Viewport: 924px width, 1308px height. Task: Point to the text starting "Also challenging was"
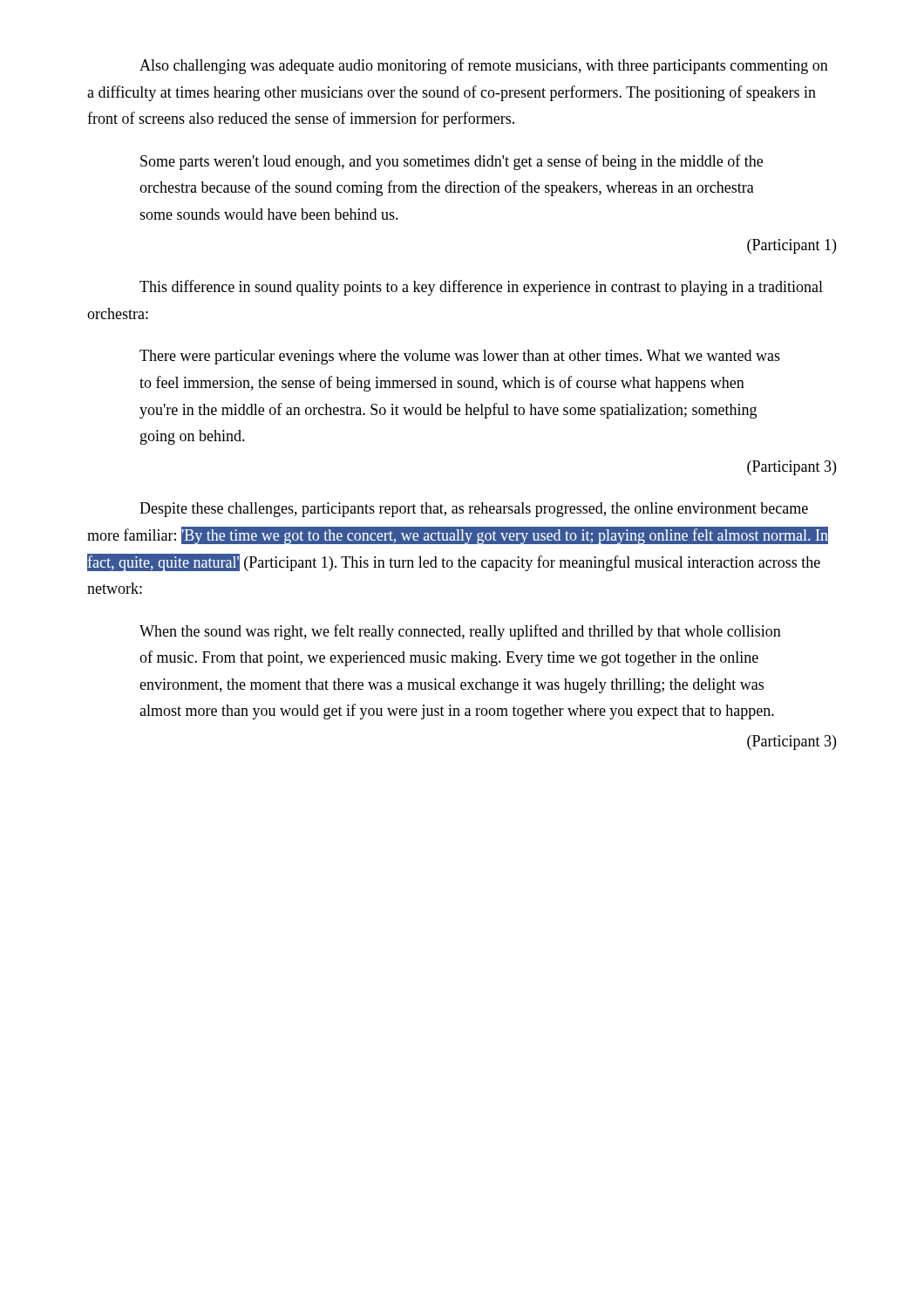[458, 92]
